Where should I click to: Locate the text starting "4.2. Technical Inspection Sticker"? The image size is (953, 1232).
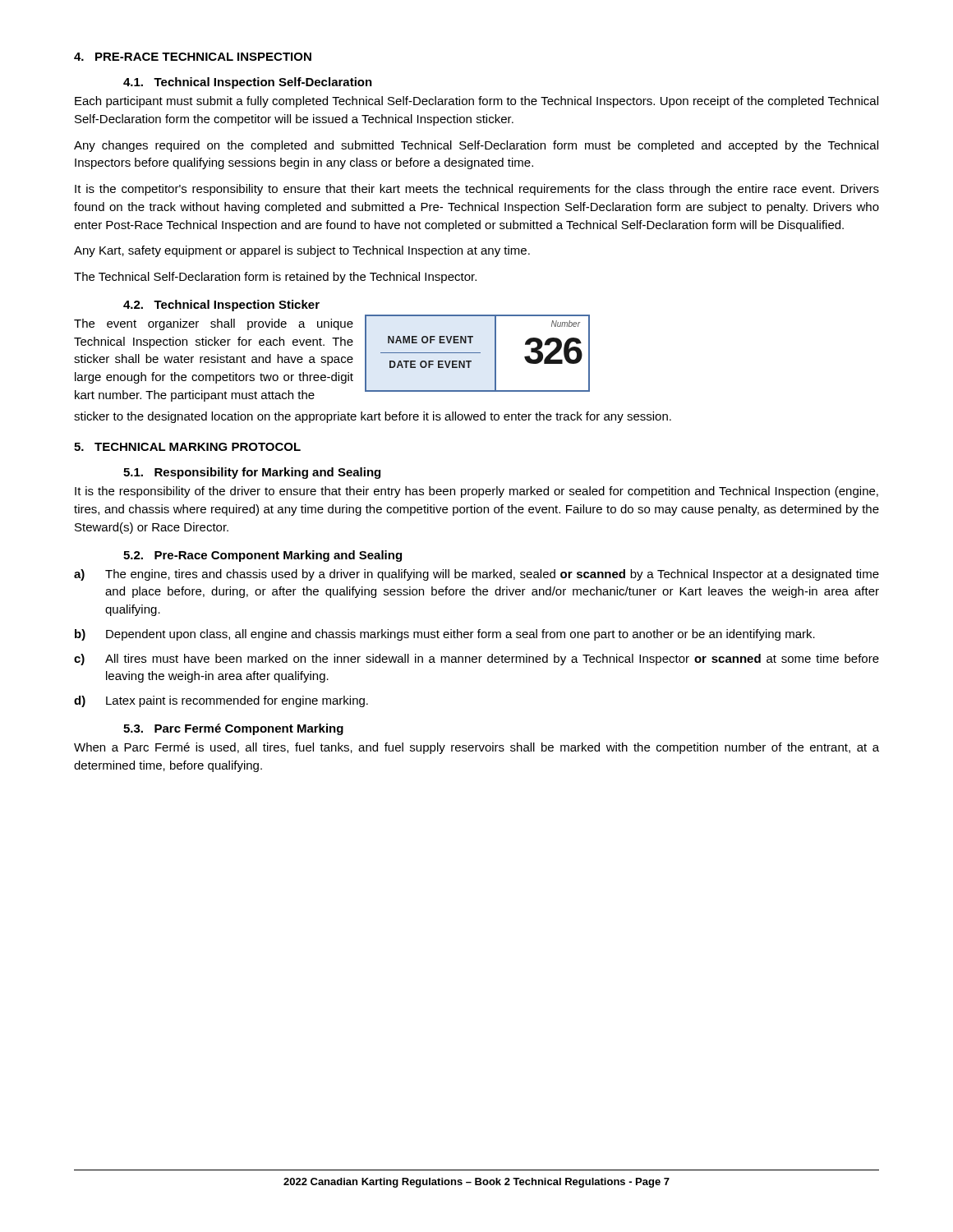221,304
